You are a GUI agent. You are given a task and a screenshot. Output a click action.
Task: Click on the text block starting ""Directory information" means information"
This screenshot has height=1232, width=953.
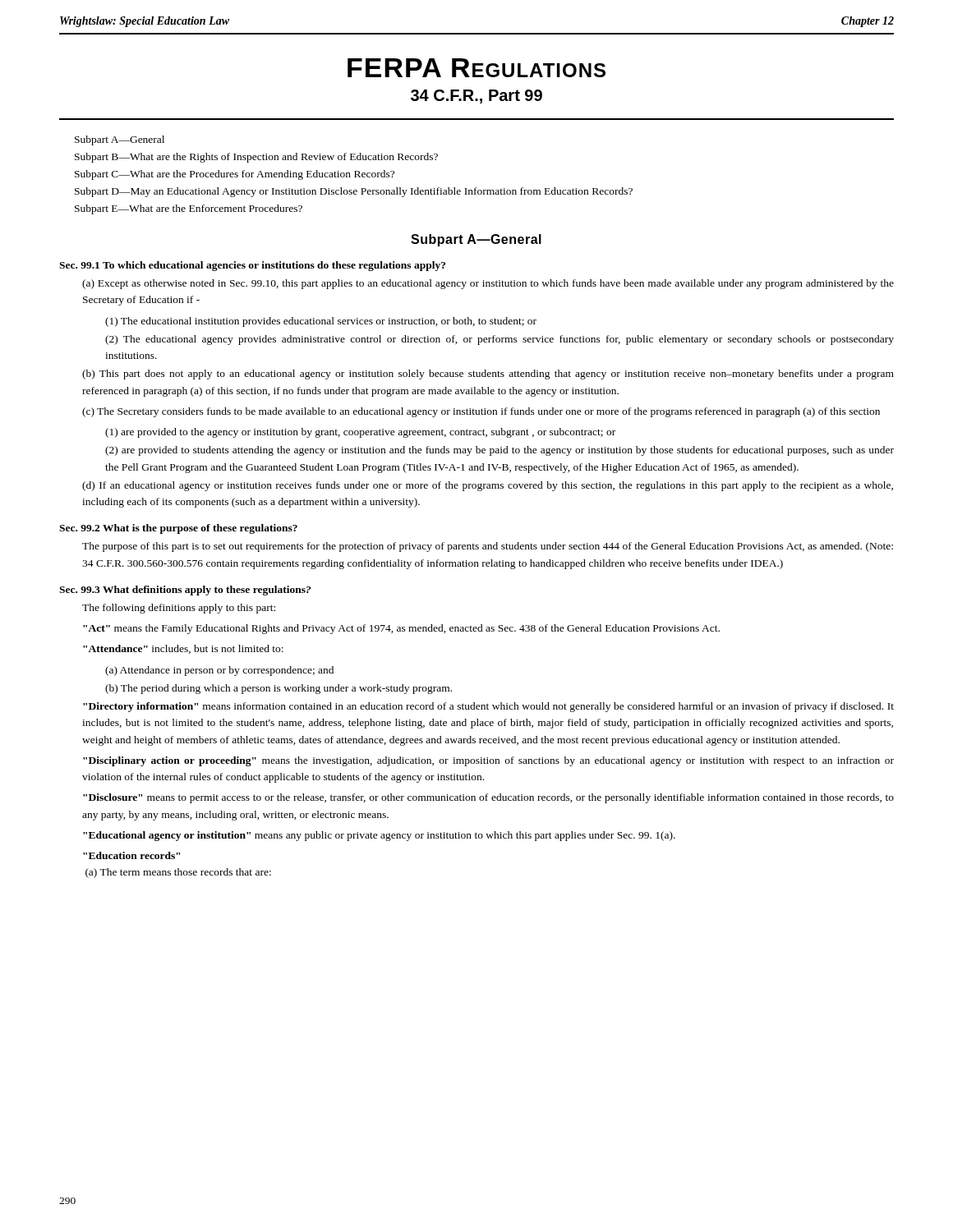[488, 723]
